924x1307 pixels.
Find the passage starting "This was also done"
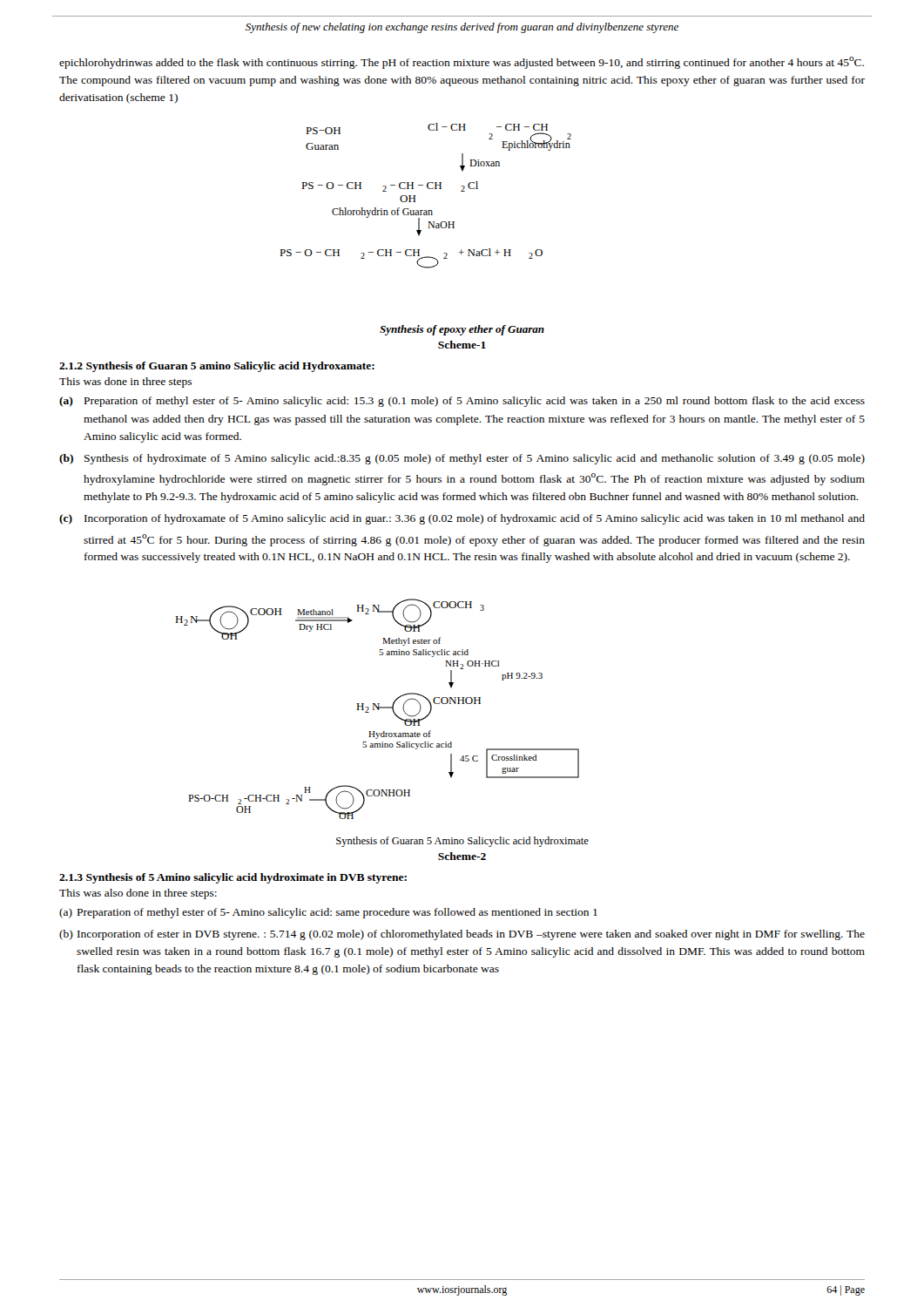point(138,892)
